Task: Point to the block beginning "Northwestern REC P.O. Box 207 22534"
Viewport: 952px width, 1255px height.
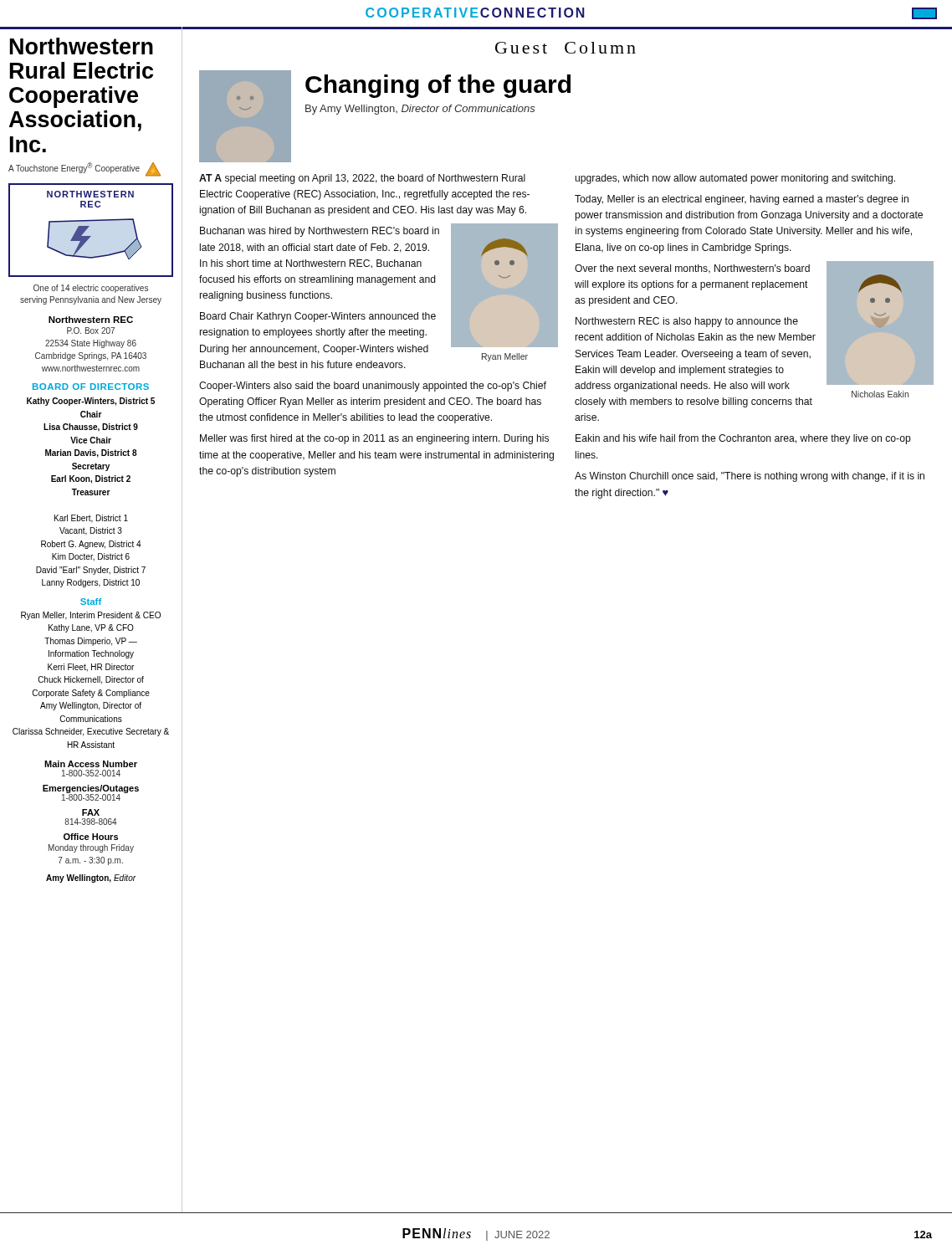Action: pyautogui.click(x=91, y=345)
